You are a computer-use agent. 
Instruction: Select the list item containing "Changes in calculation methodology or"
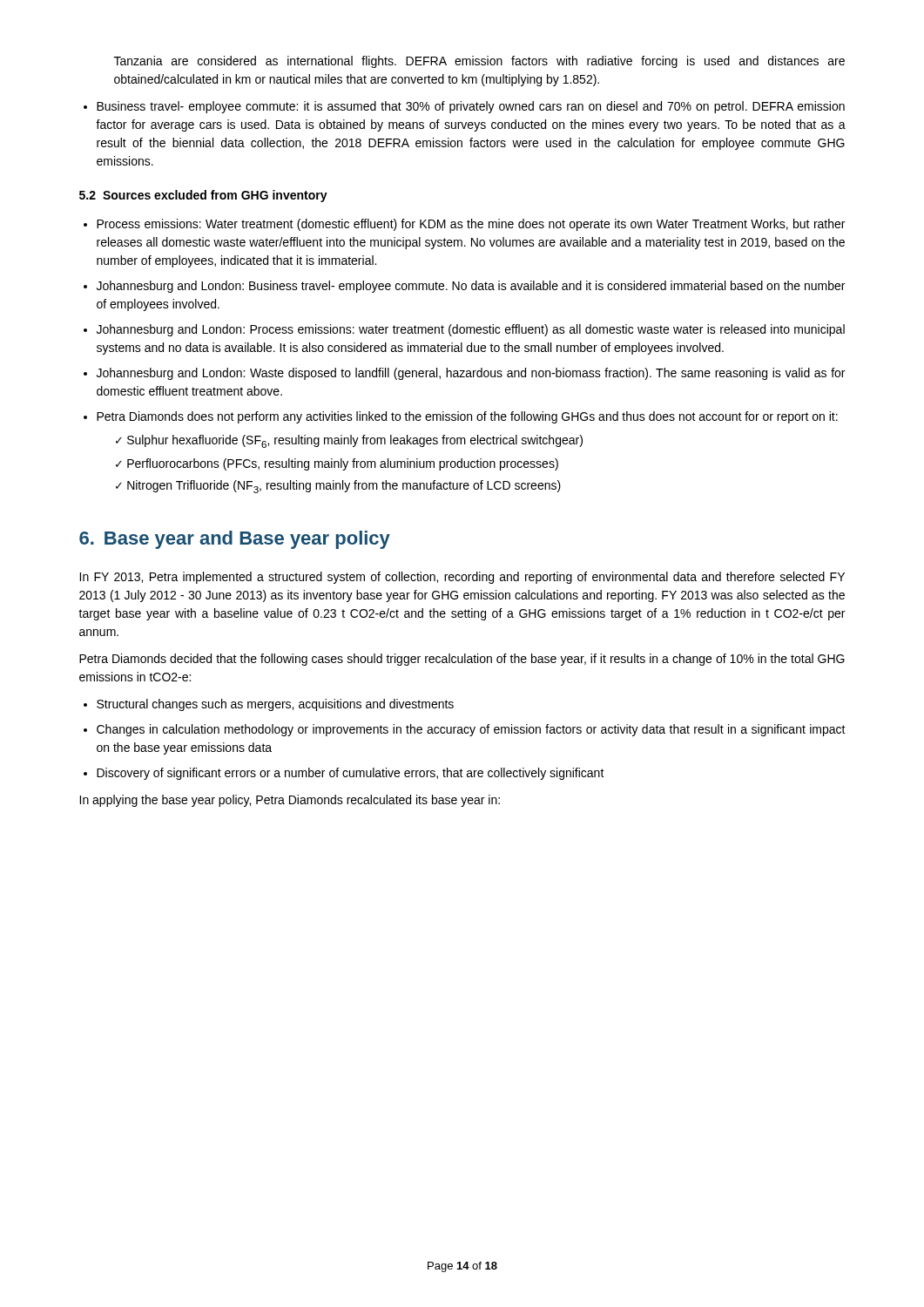[x=471, y=739]
